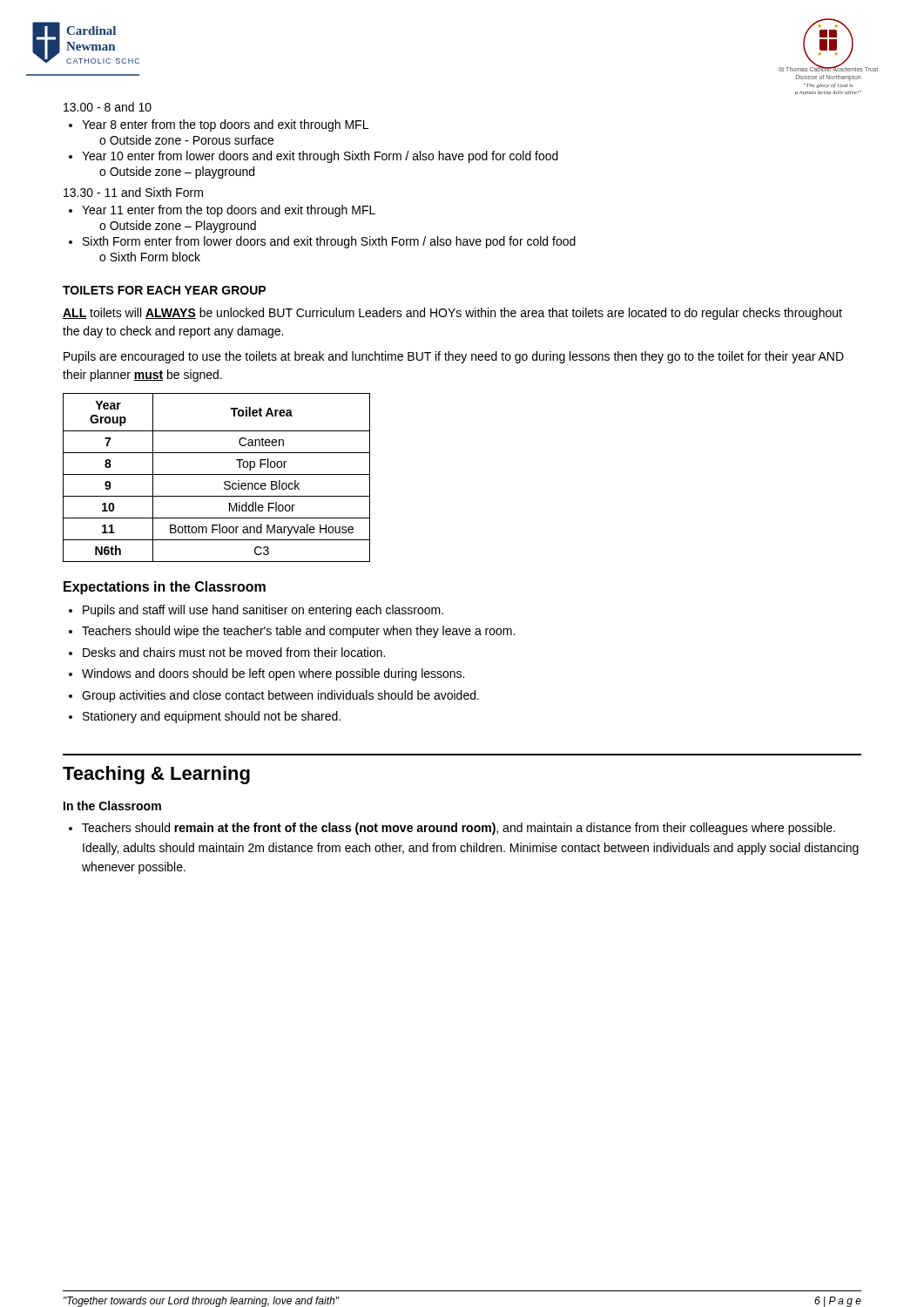This screenshot has height=1307, width=924.
Task: Find the list item that says "Windows and doors should be left"
Action: pos(462,674)
